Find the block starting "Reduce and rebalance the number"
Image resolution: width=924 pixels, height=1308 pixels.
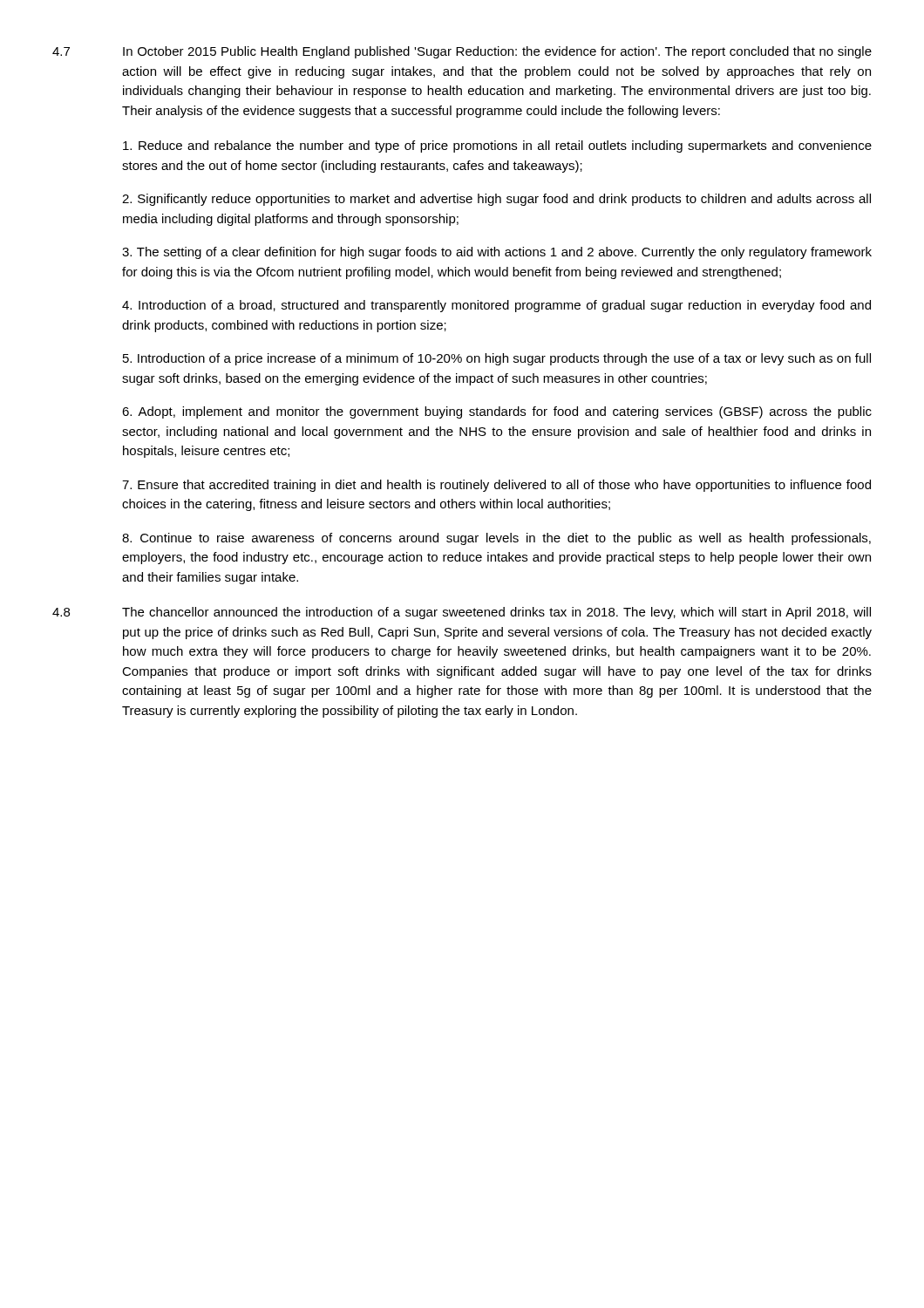pos(497,155)
